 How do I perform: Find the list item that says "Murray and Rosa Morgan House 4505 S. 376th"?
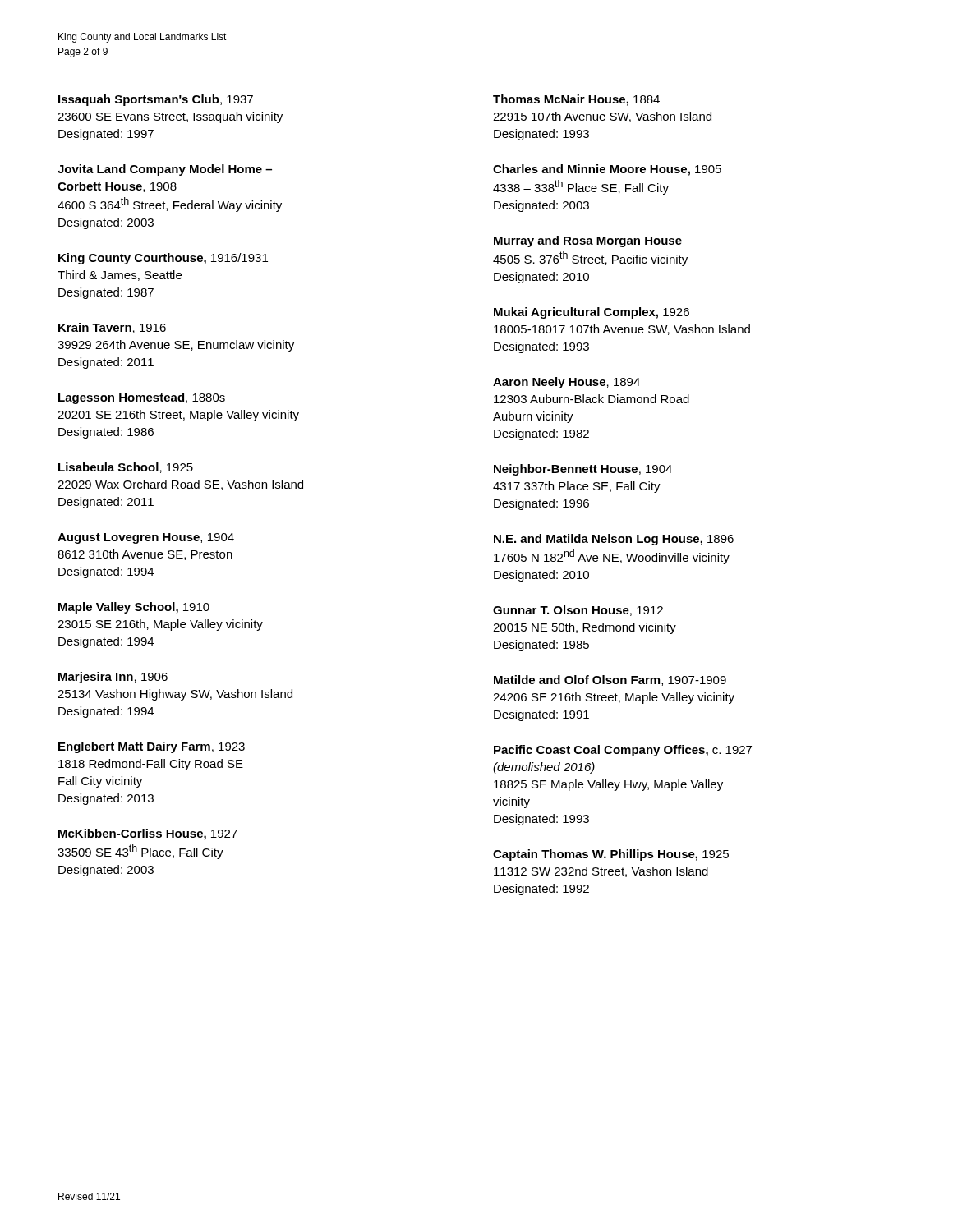[694, 258]
